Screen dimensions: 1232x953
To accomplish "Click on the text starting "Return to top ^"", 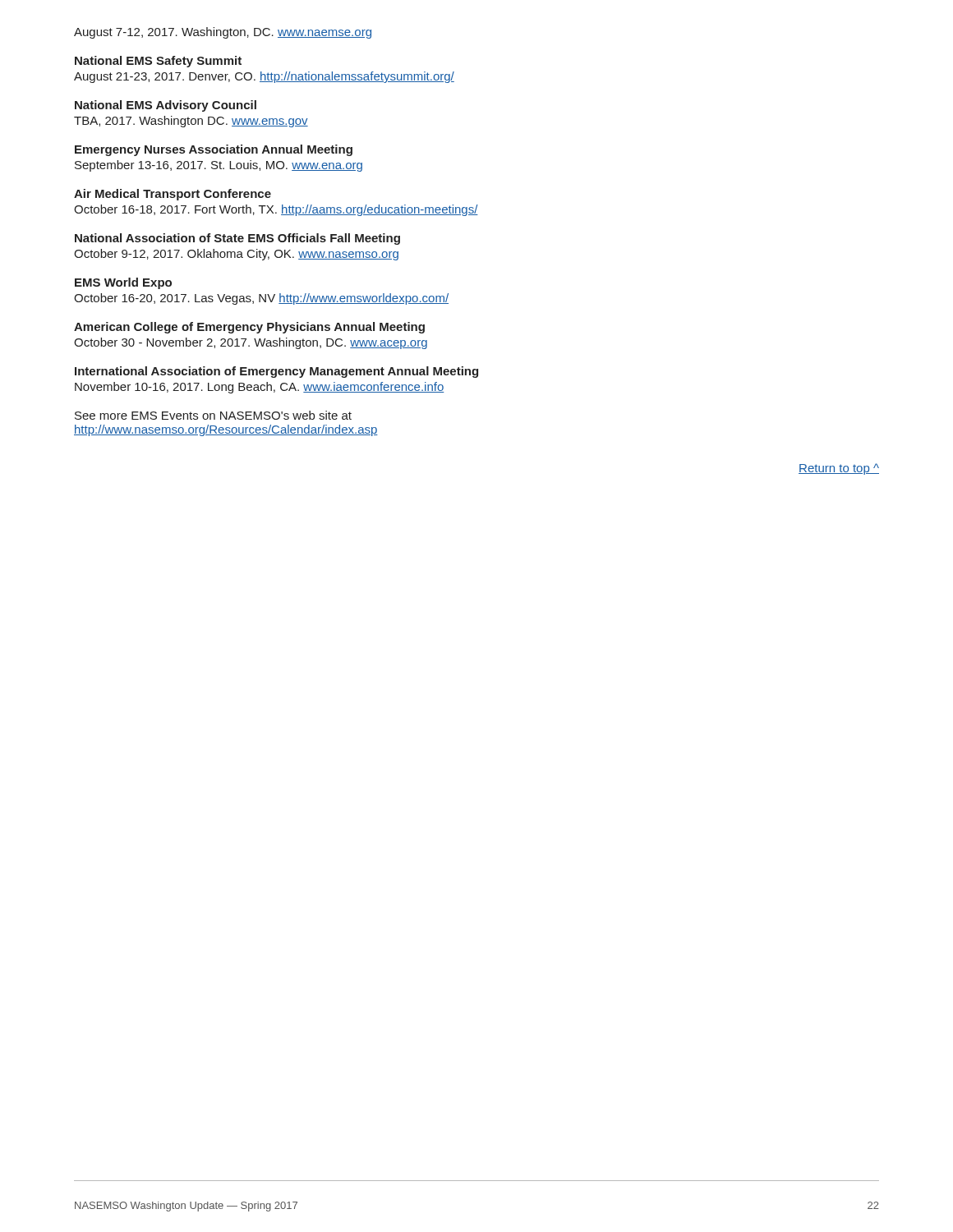I will (839, 468).
